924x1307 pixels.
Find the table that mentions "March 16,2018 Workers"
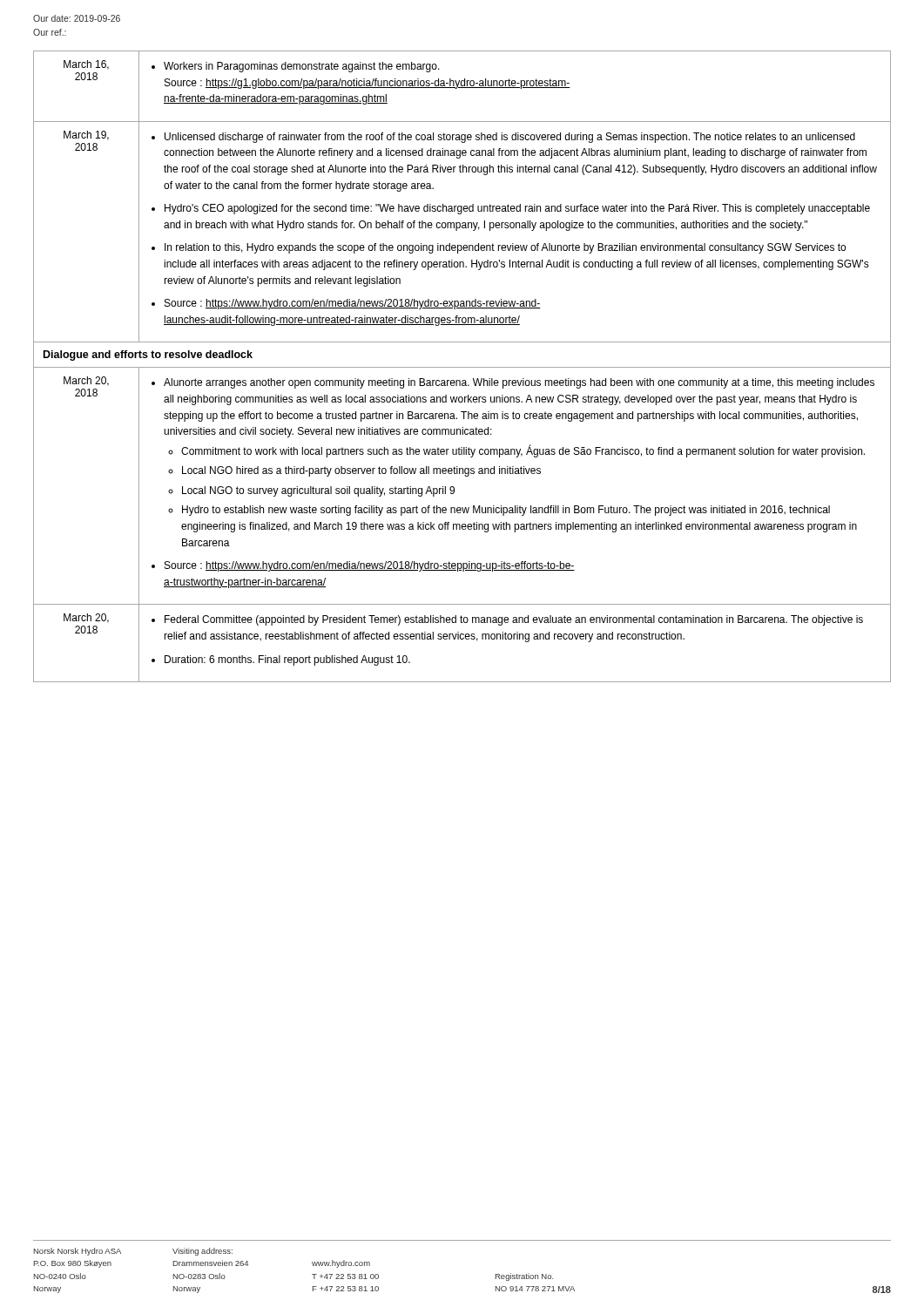click(462, 366)
